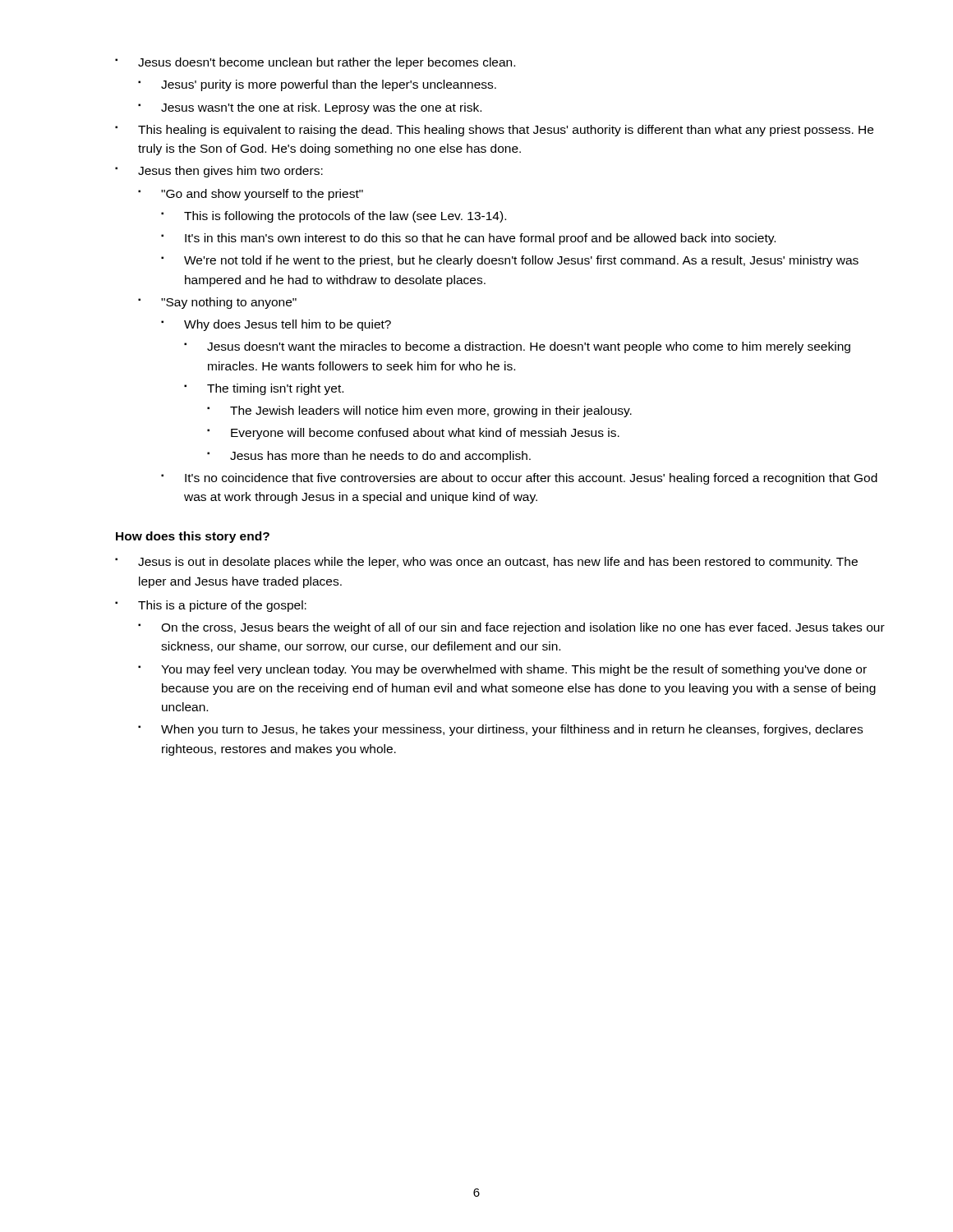This screenshot has height=1232, width=953.
Task: Find the text starting "It's in this man's own interest to do"
Action: (480, 238)
